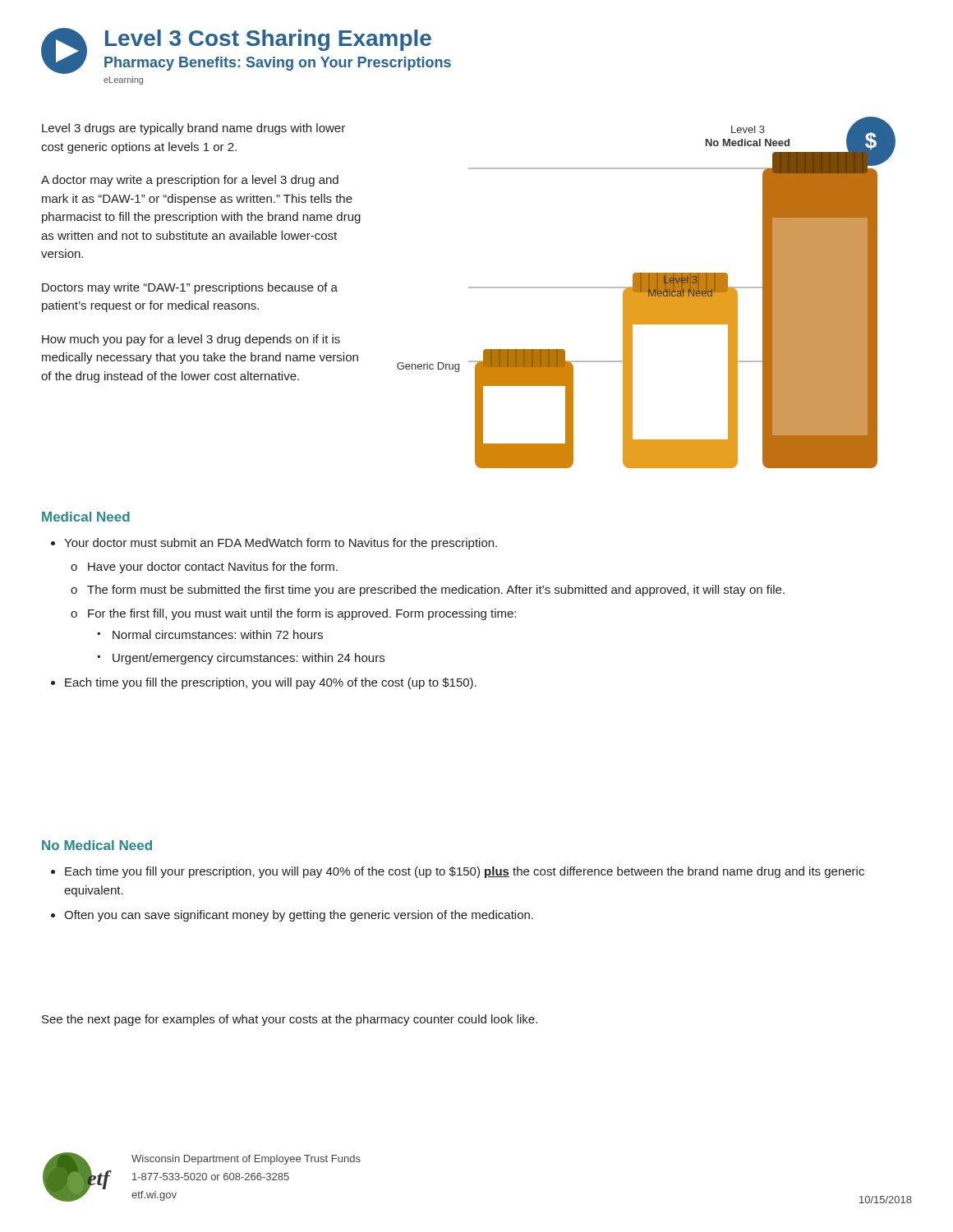The image size is (953, 1232).
Task: Locate the list item with the text "Each time you fill your prescription, you will"
Action: (x=464, y=880)
